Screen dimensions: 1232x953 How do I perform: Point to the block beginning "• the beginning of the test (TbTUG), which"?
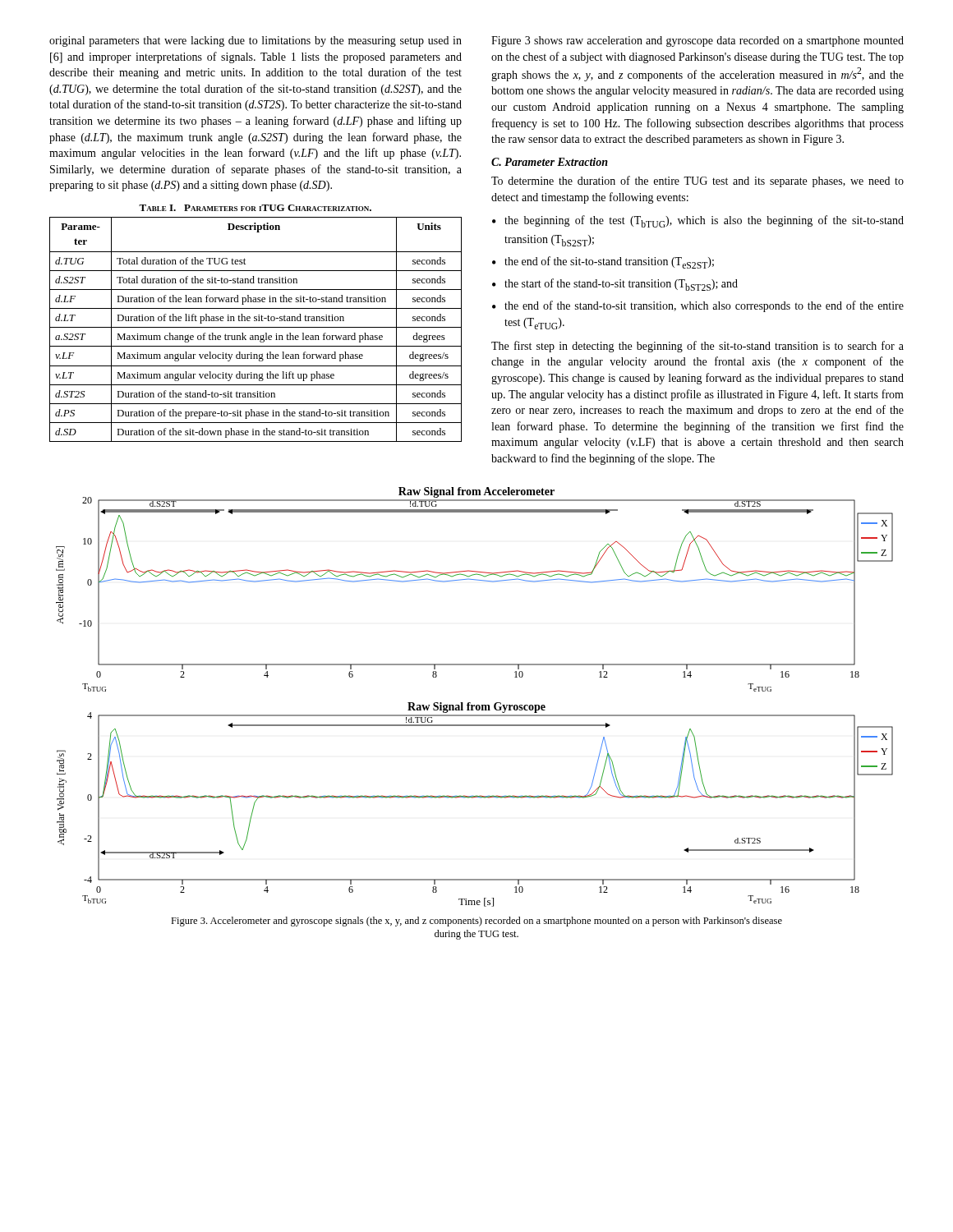pos(698,231)
